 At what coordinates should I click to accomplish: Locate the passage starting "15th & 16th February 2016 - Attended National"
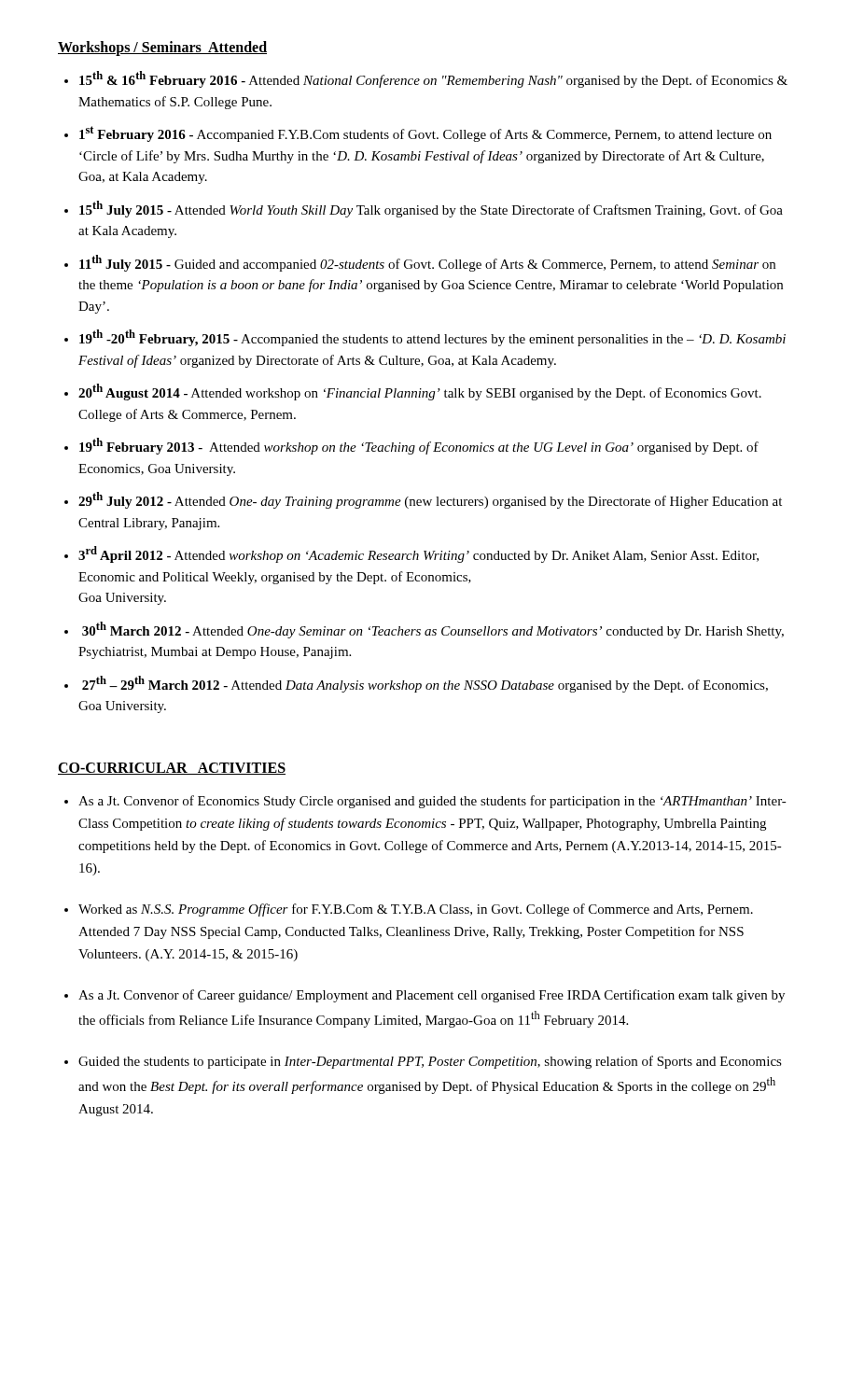click(x=435, y=90)
